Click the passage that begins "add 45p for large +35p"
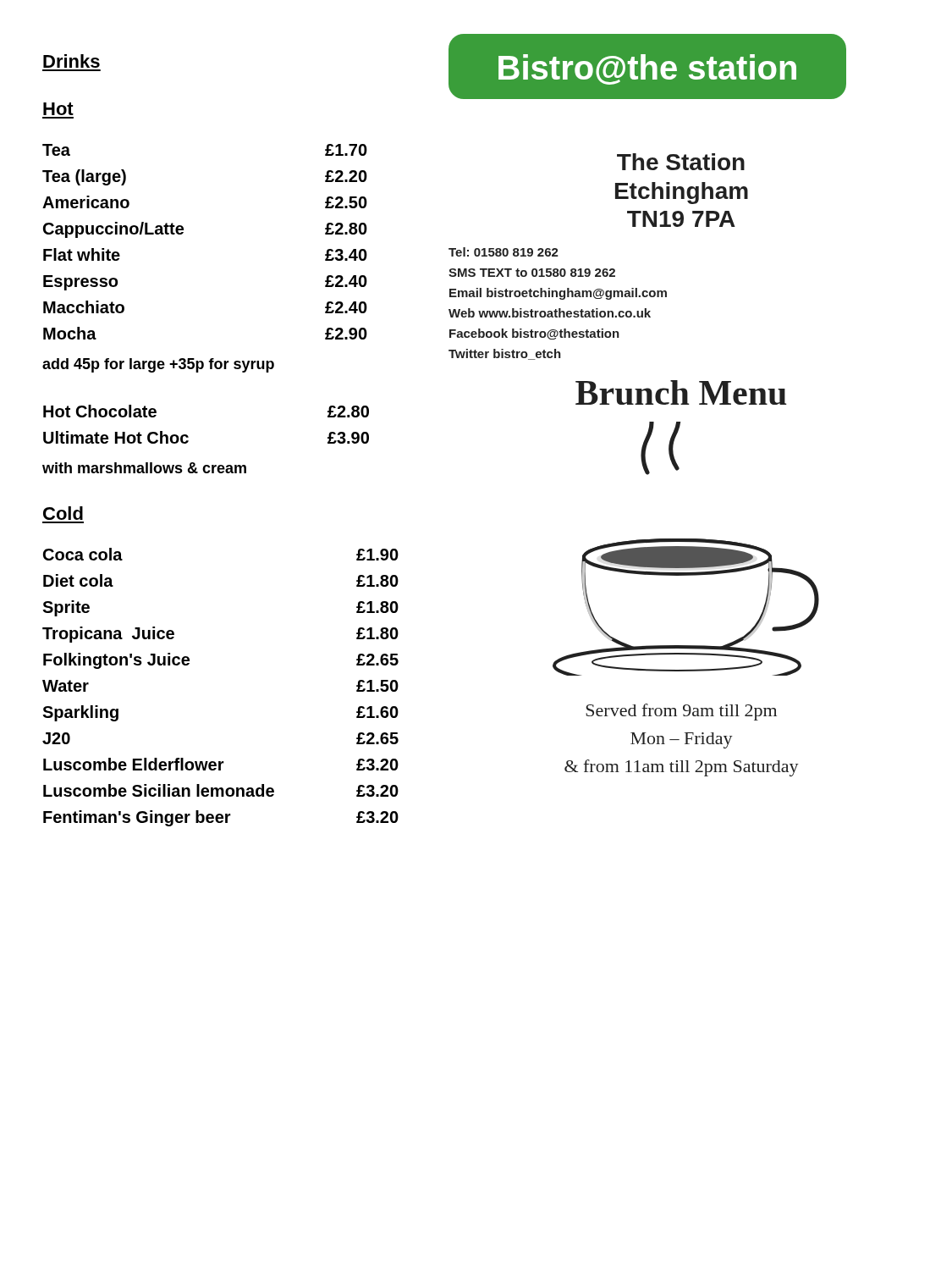The height and width of the screenshot is (1270, 952). 158,364
